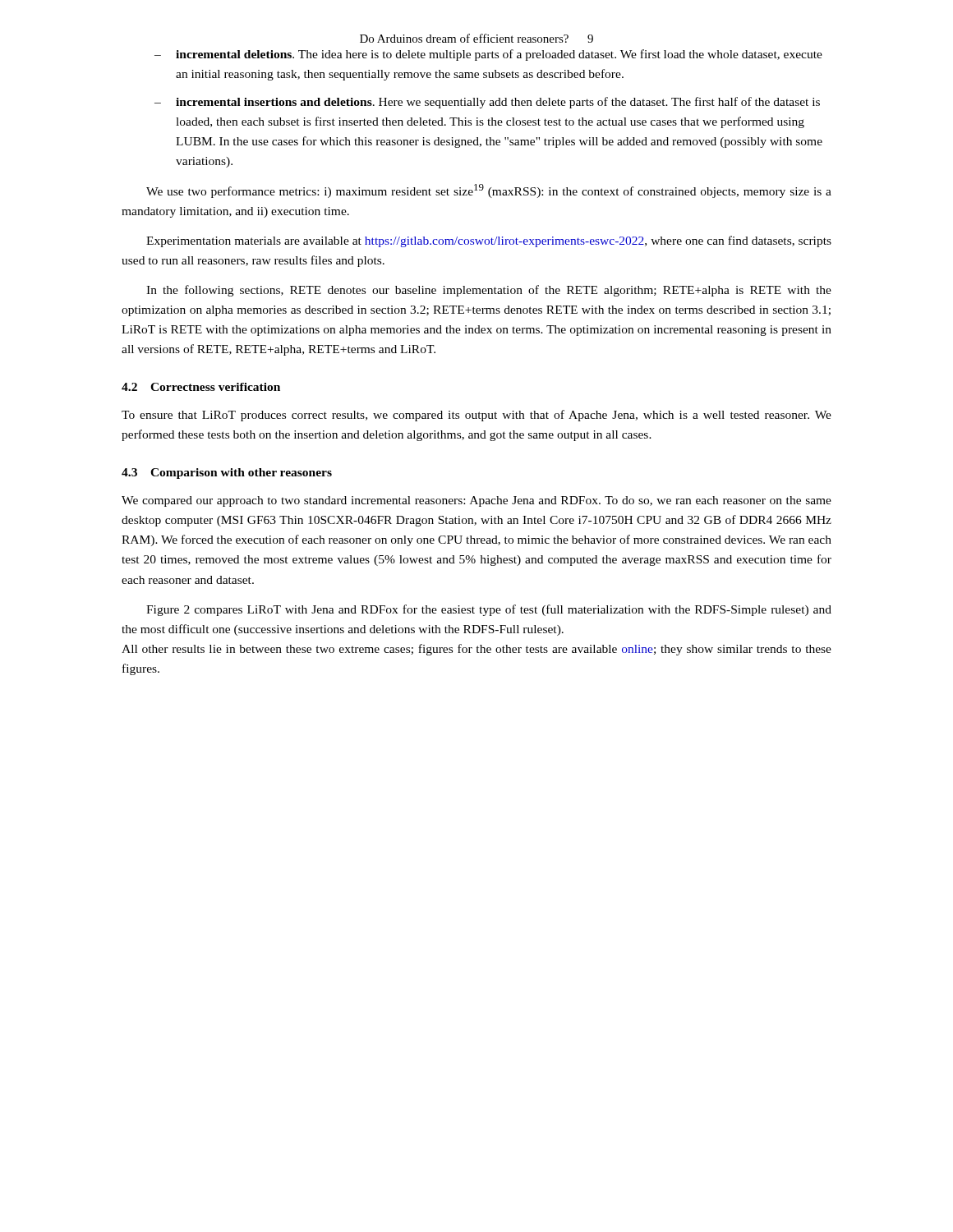This screenshot has height=1232, width=953.
Task: Locate the block of text that opens with "– incremental deletions. The idea here is to"
Action: 493,64
